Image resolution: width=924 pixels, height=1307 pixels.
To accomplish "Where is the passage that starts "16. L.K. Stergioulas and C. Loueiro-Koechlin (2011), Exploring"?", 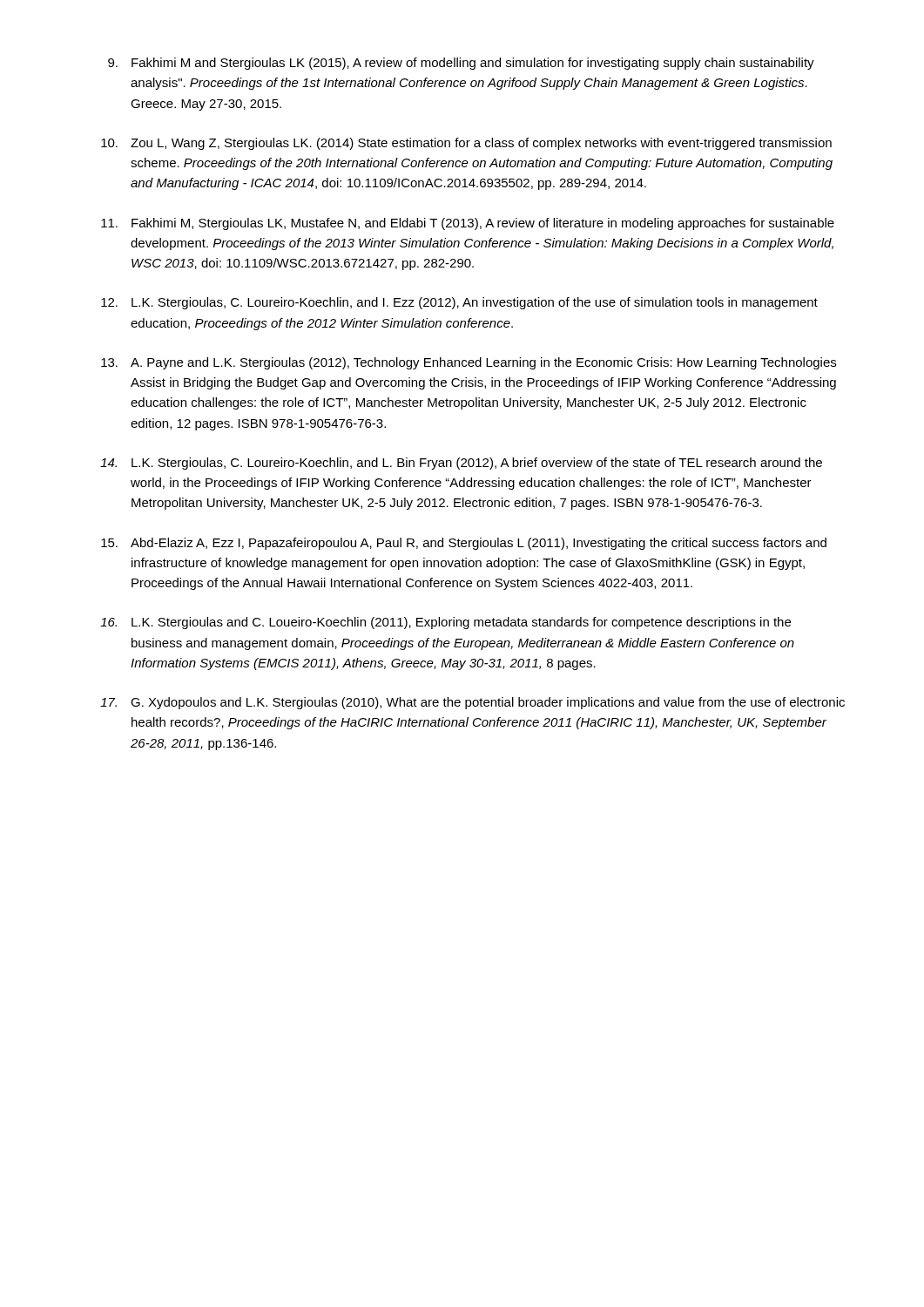I will click(x=462, y=642).
